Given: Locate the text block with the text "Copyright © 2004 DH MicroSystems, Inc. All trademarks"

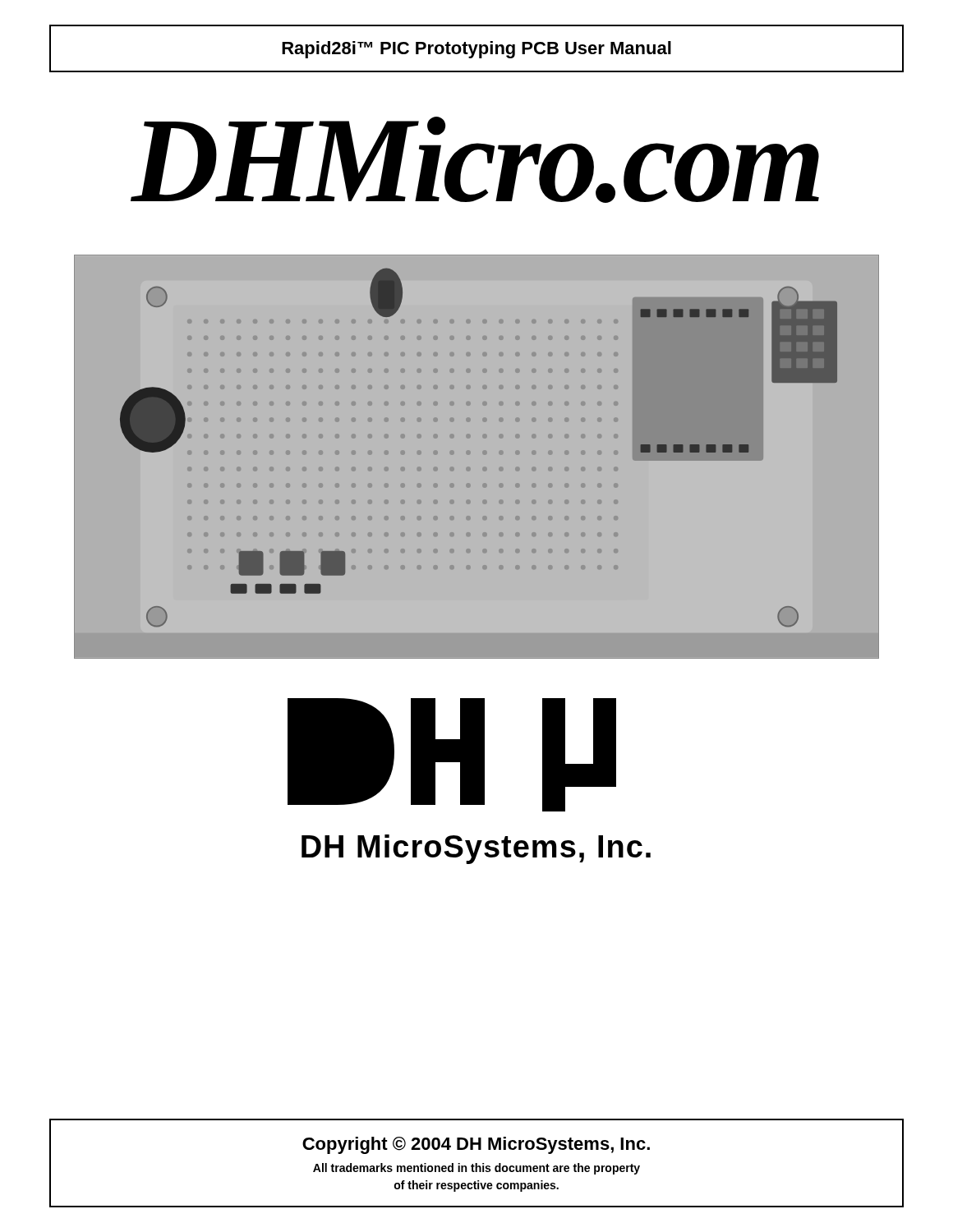Looking at the screenshot, I should click(x=476, y=1164).
